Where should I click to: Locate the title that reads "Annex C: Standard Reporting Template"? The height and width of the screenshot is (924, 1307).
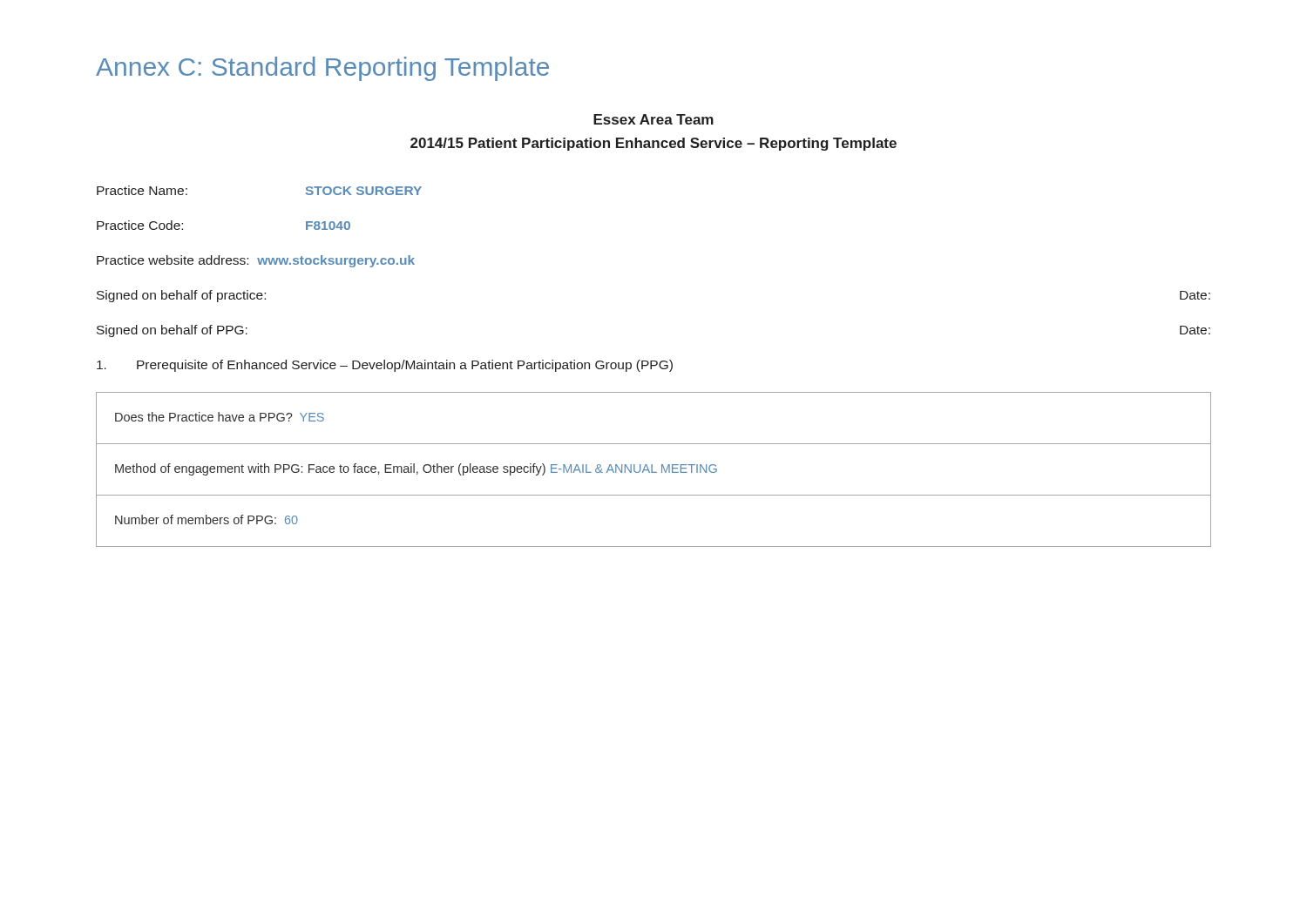322,69
